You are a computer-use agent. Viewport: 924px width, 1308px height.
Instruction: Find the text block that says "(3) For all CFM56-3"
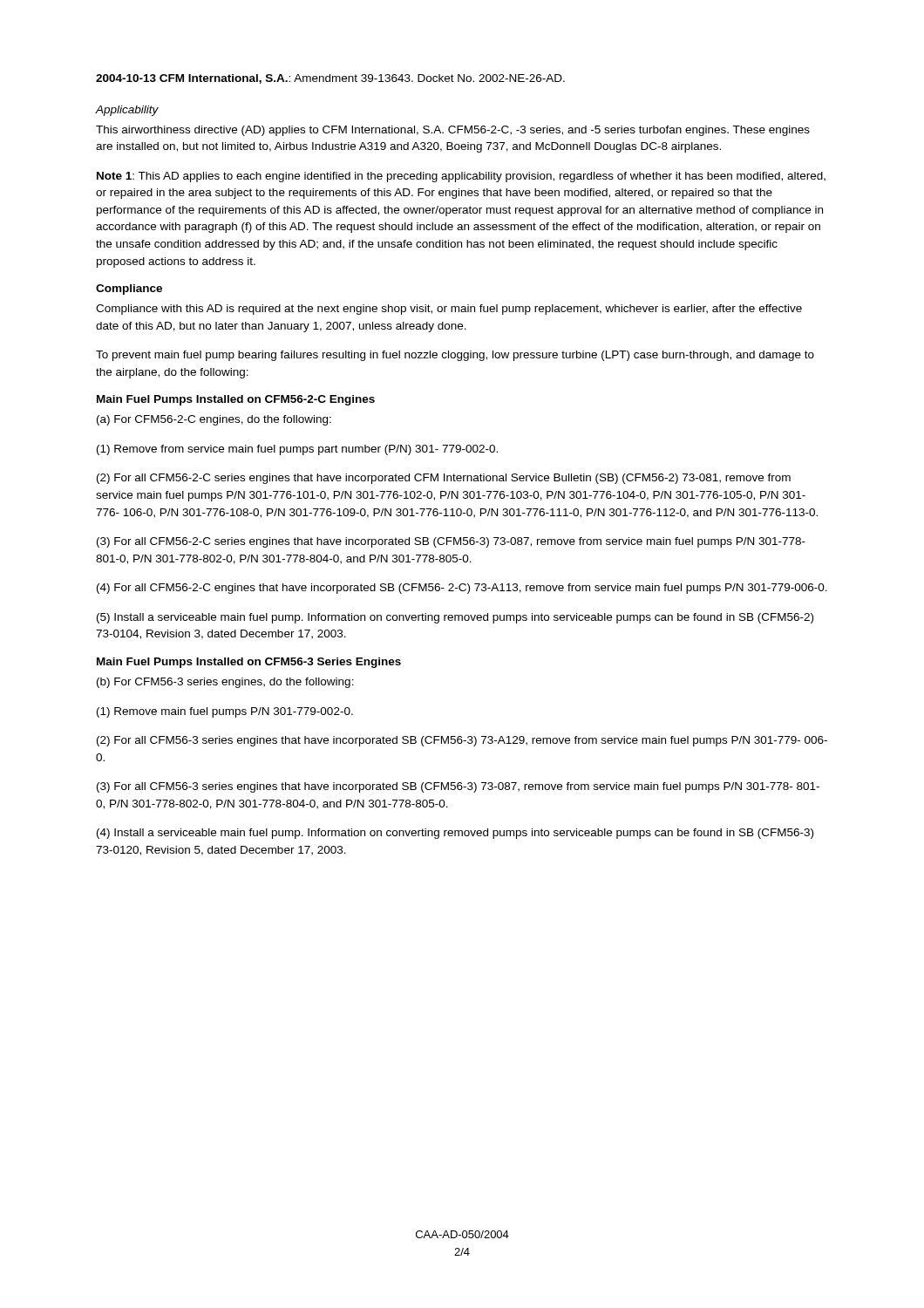[x=462, y=795]
